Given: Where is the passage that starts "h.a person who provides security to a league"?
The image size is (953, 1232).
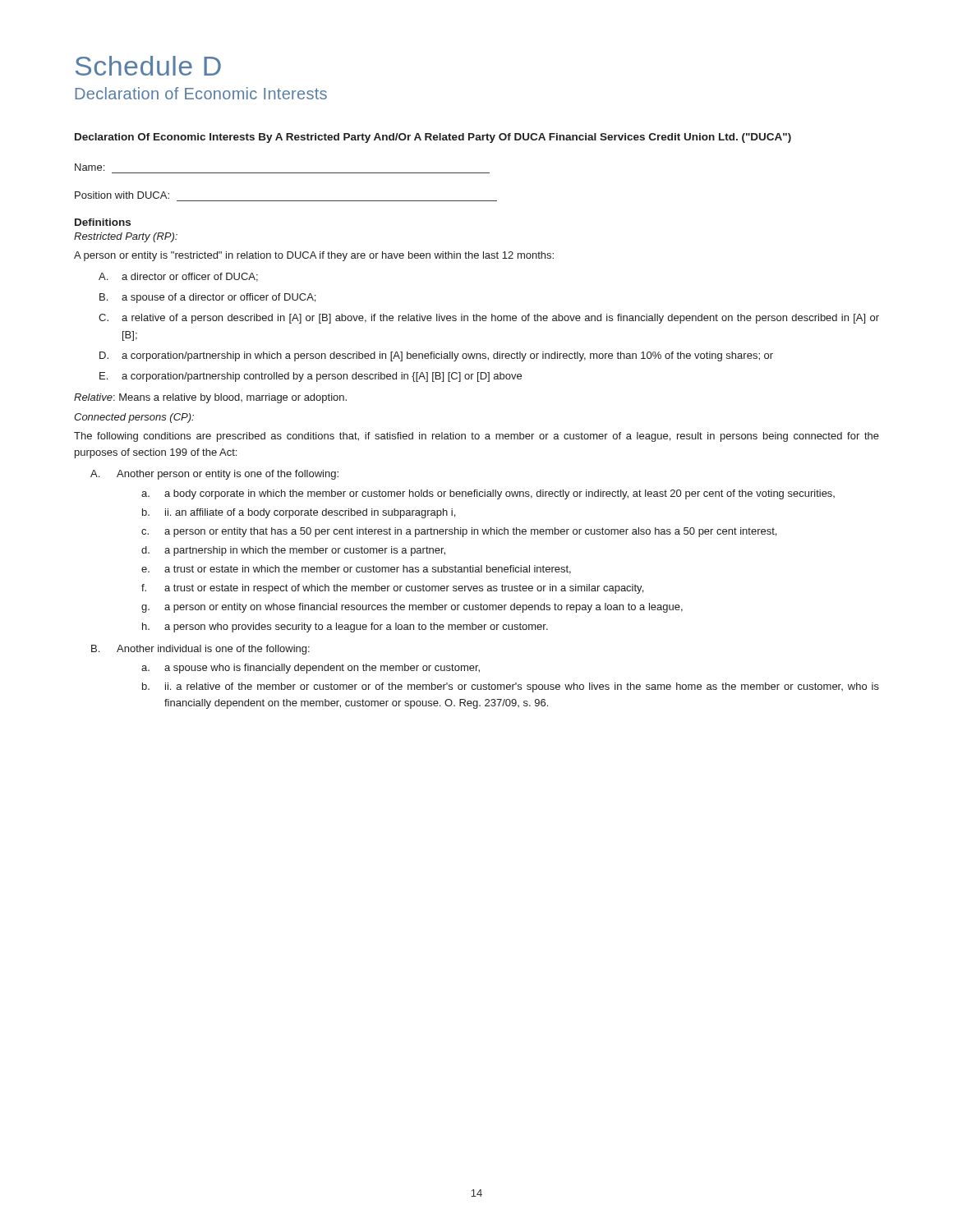Looking at the screenshot, I should point(345,626).
